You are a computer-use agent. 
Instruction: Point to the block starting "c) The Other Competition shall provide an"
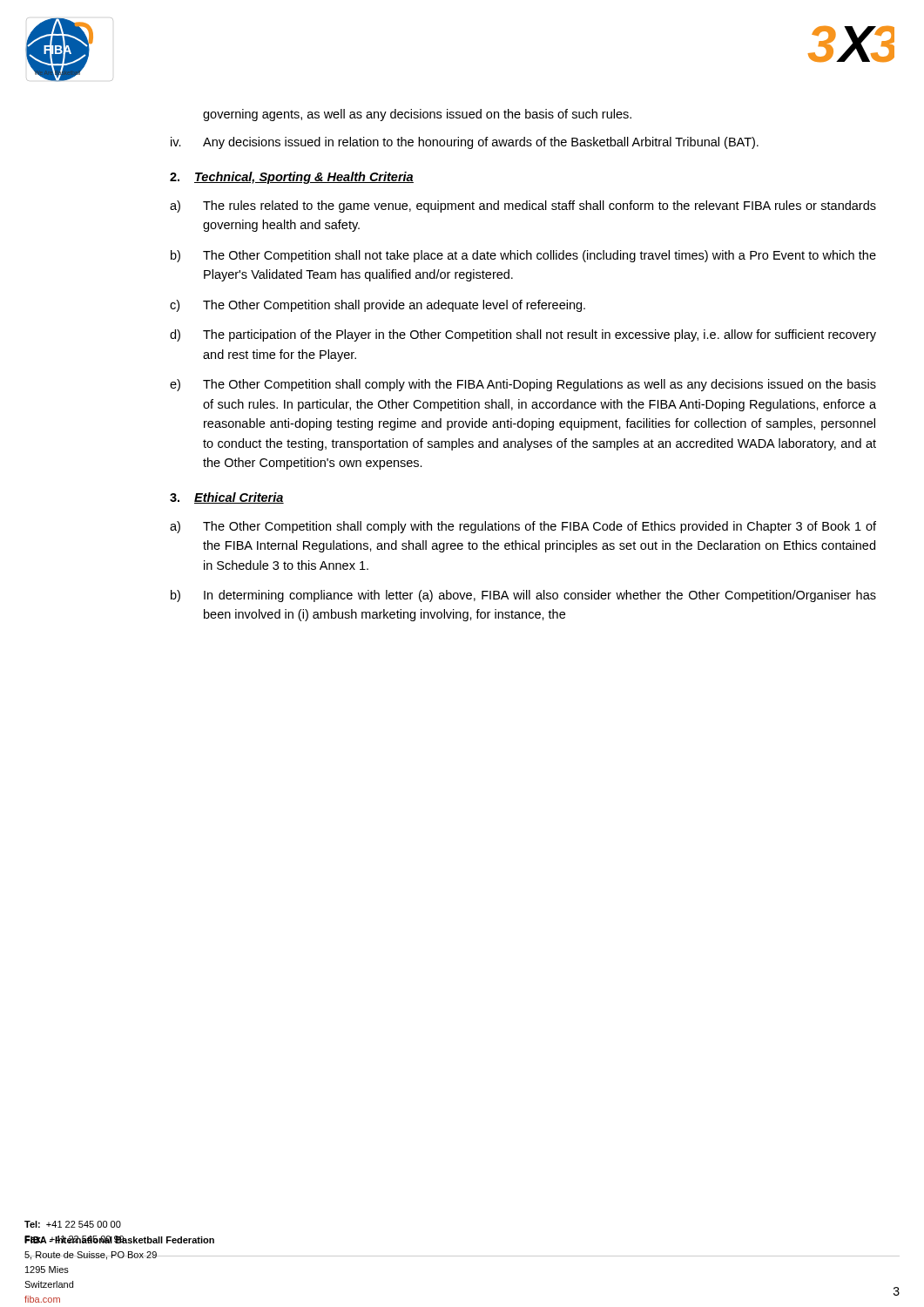click(523, 305)
